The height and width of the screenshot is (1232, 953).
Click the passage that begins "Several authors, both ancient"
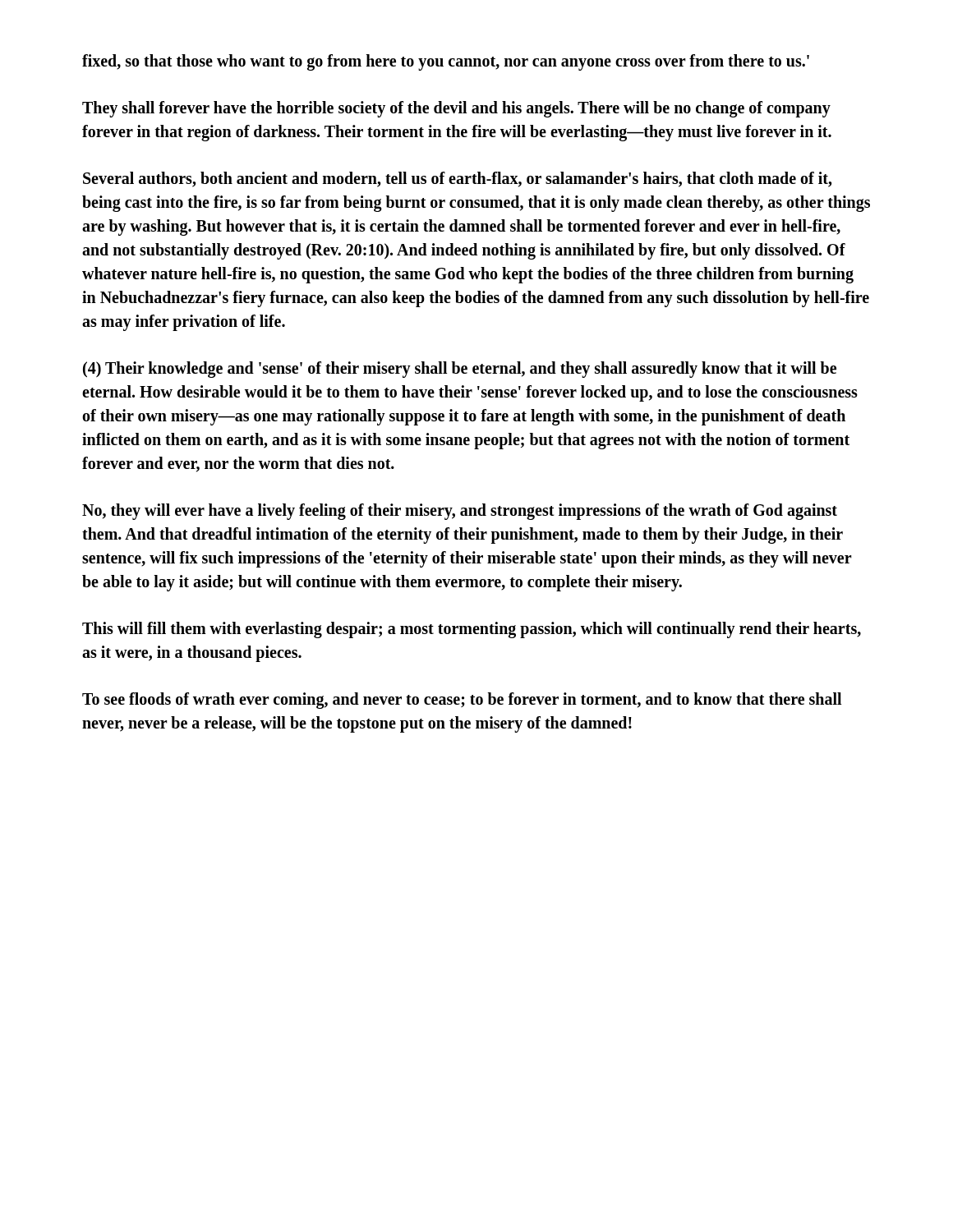[476, 250]
